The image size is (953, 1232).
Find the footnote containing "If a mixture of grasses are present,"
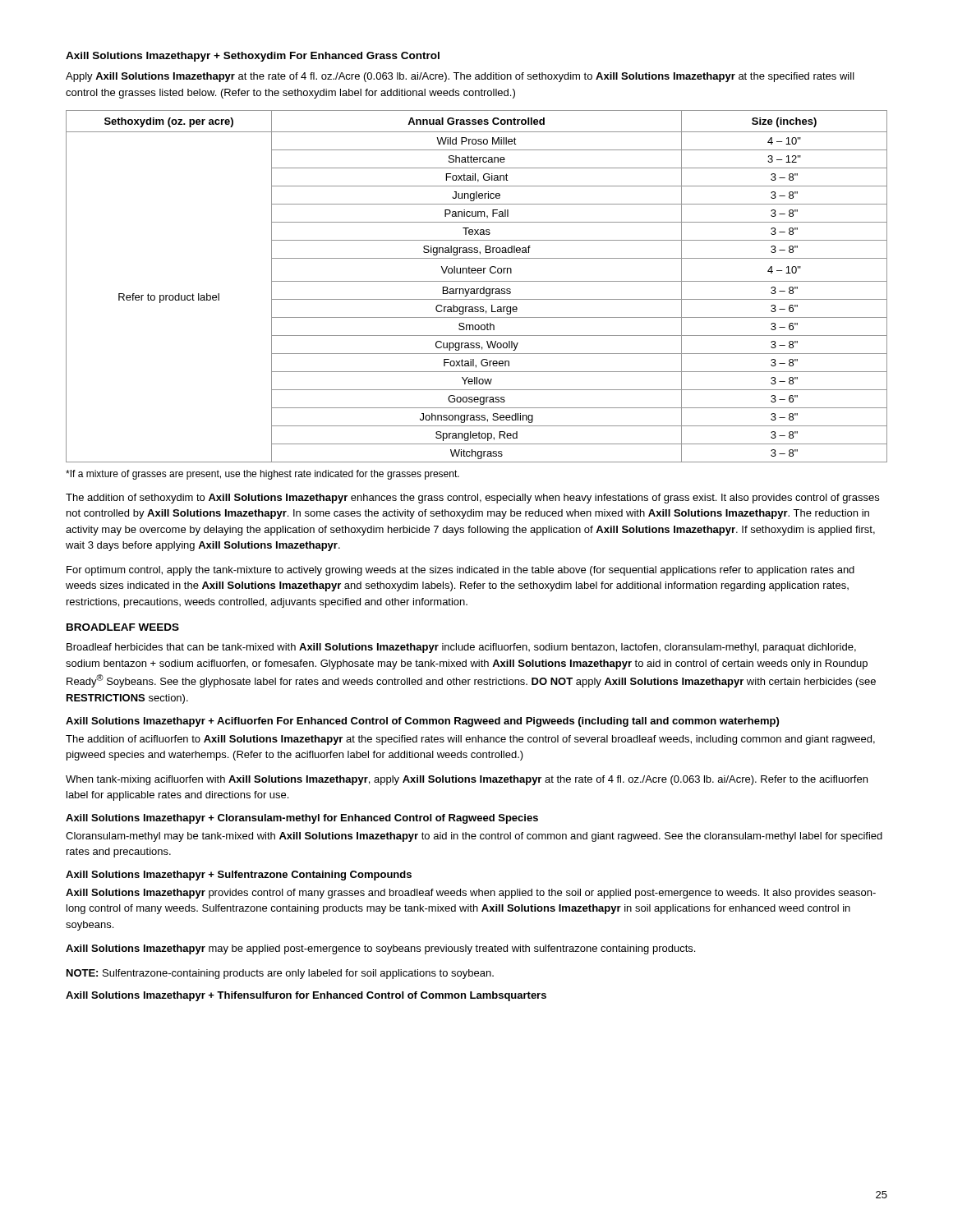pyautogui.click(x=263, y=474)
